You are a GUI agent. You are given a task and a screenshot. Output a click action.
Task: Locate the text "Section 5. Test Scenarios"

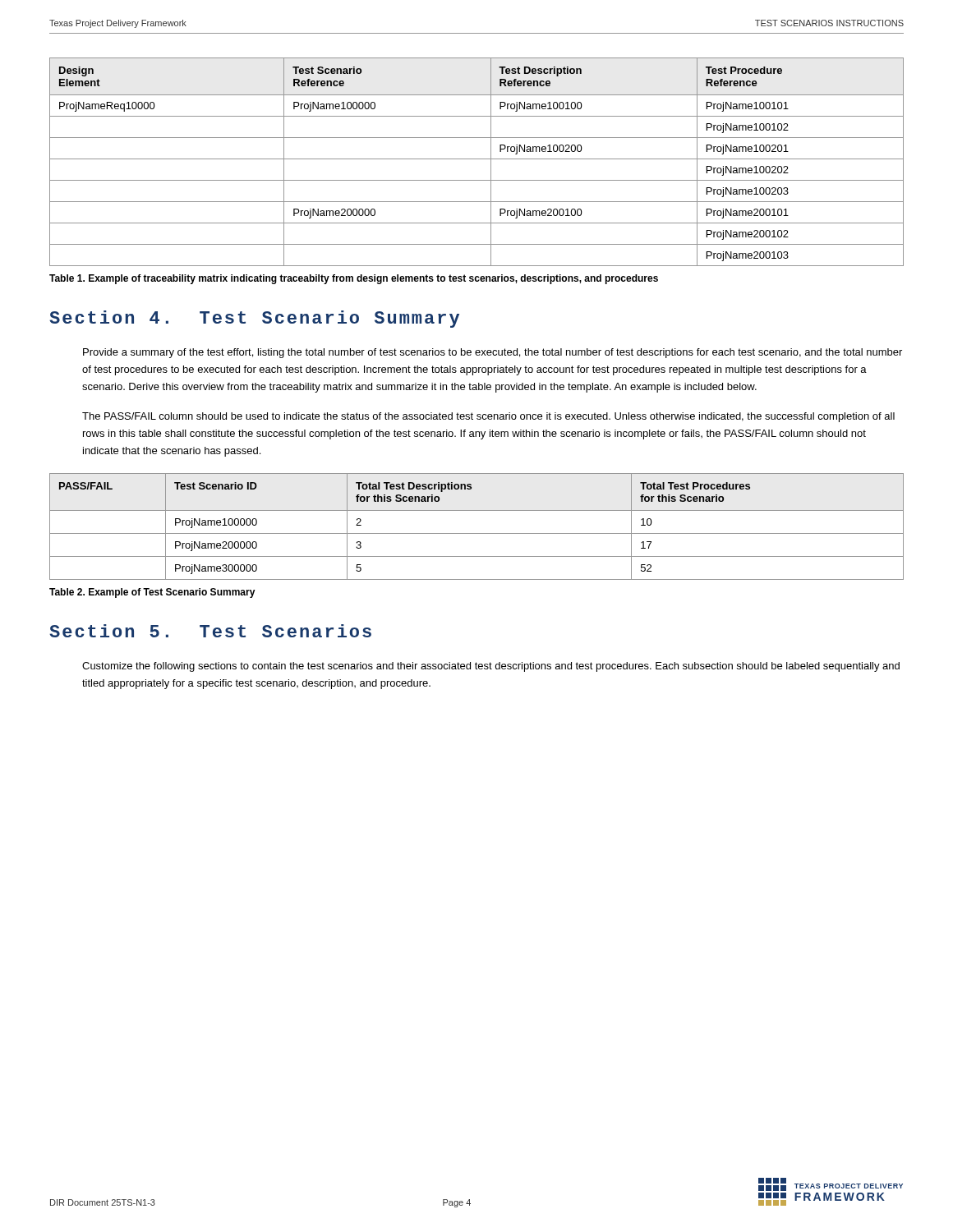click(x=212, y=633)
